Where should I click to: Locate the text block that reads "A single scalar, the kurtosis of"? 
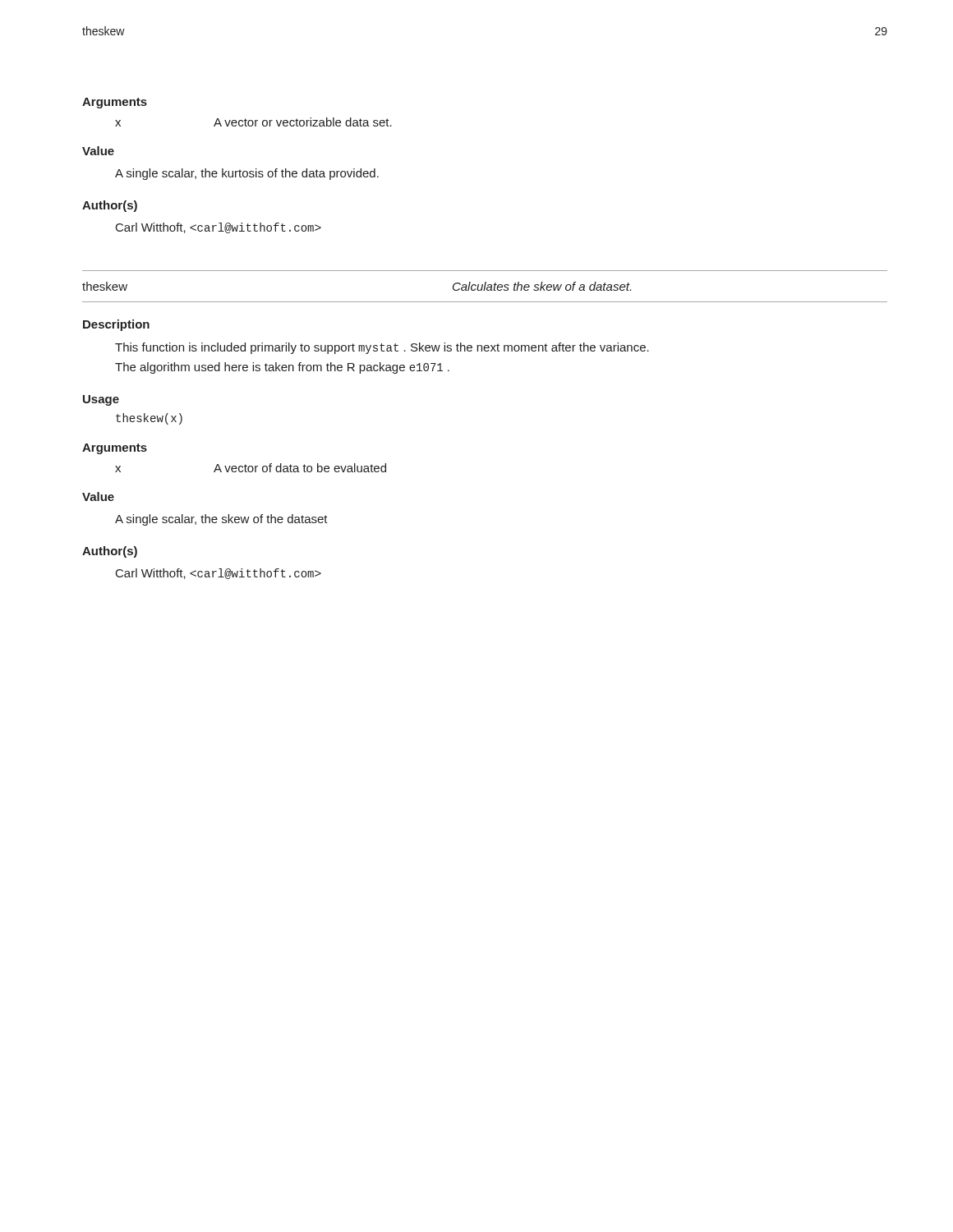coord(247,173)
